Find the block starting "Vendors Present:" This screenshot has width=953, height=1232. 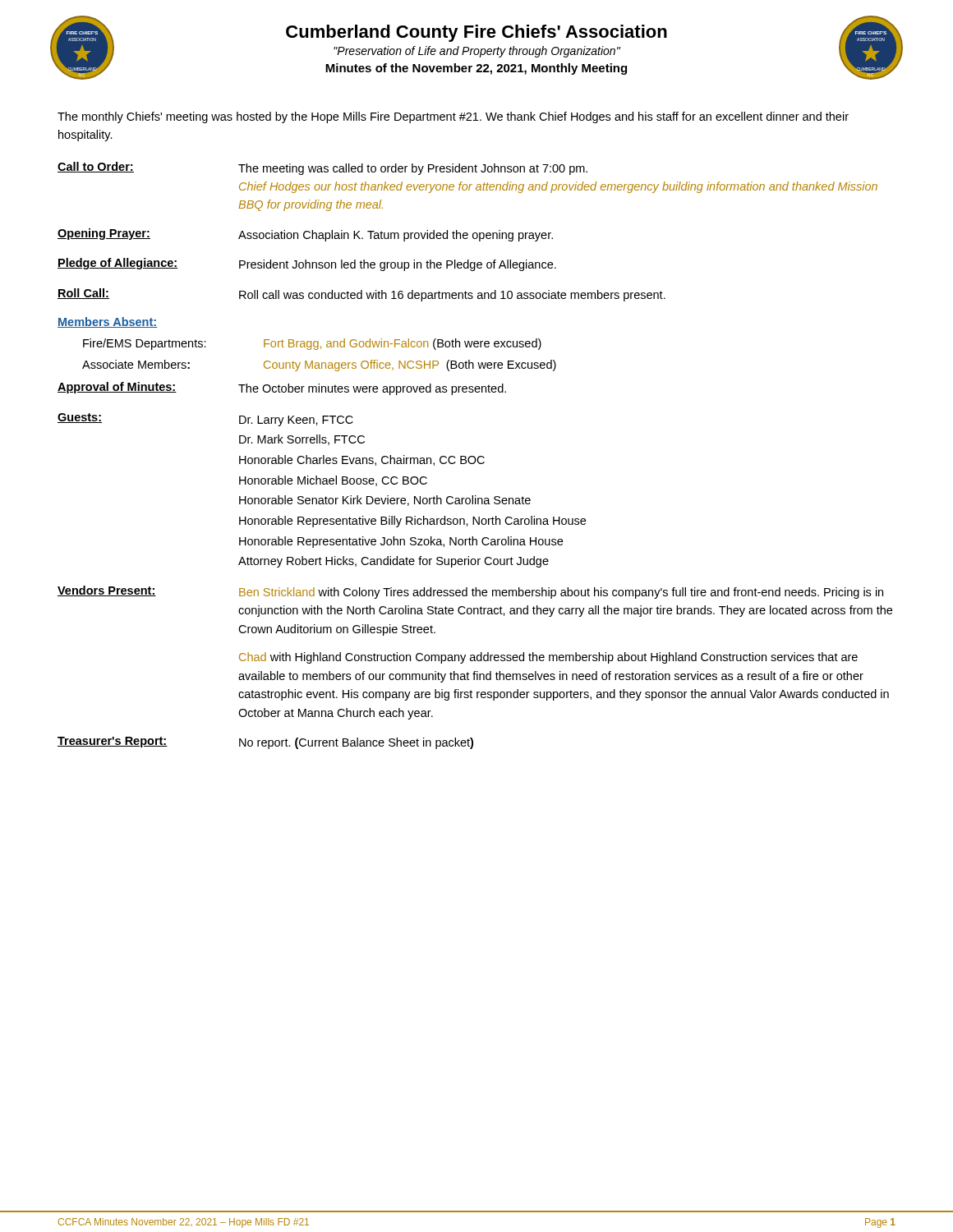106,590
